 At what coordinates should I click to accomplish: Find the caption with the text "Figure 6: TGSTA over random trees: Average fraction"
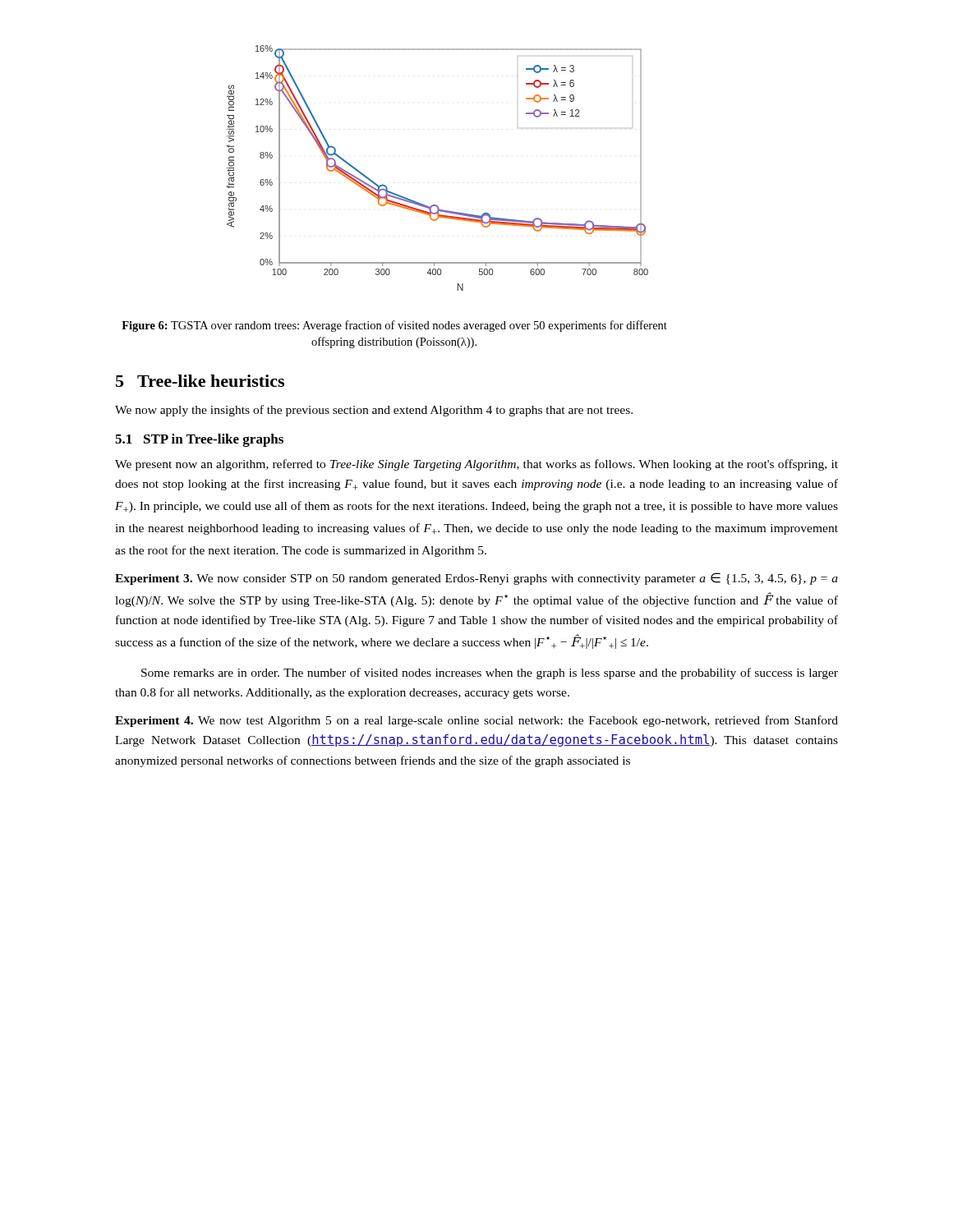point(394,334)
